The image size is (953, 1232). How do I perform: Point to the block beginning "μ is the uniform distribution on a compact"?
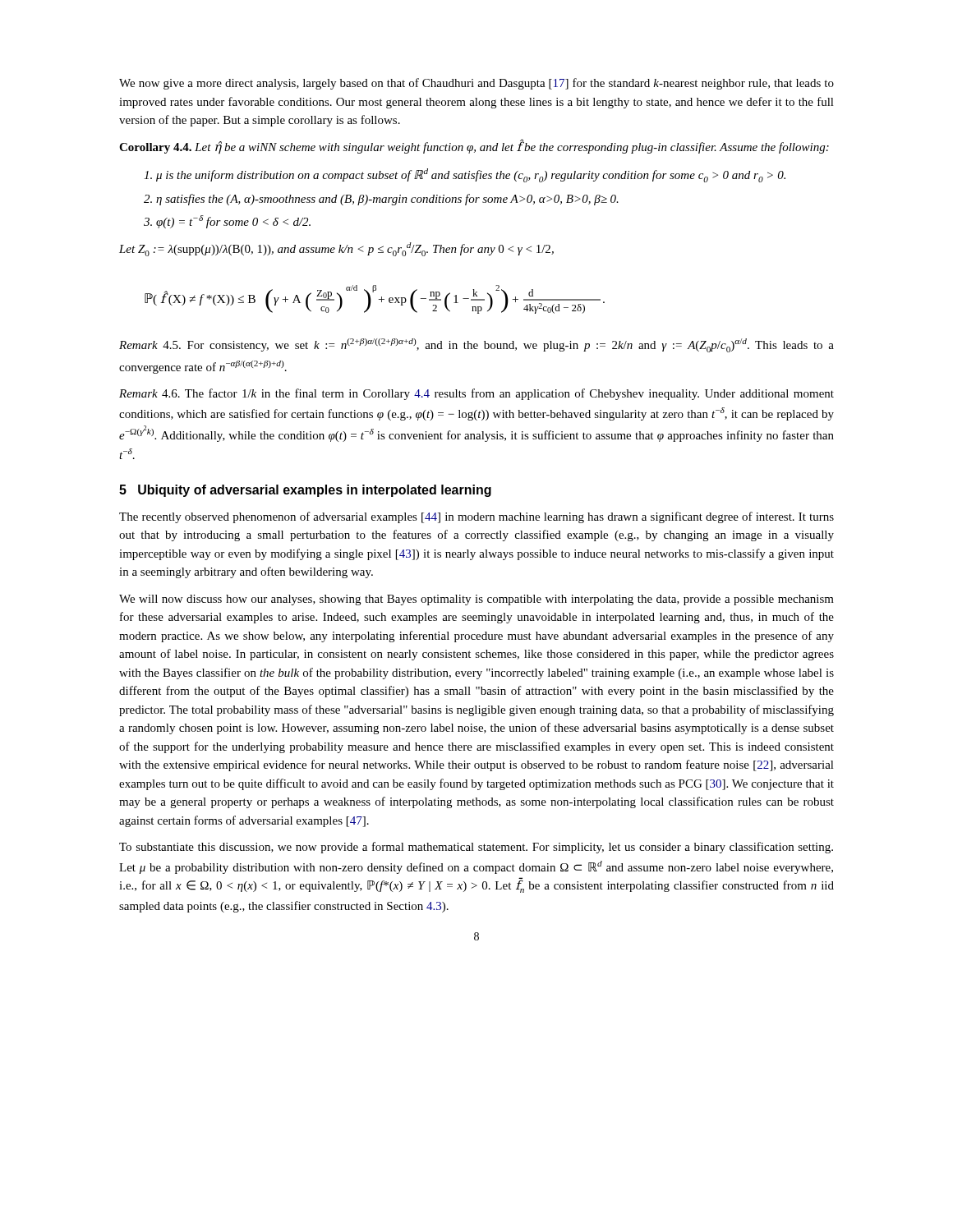(465, 175)
